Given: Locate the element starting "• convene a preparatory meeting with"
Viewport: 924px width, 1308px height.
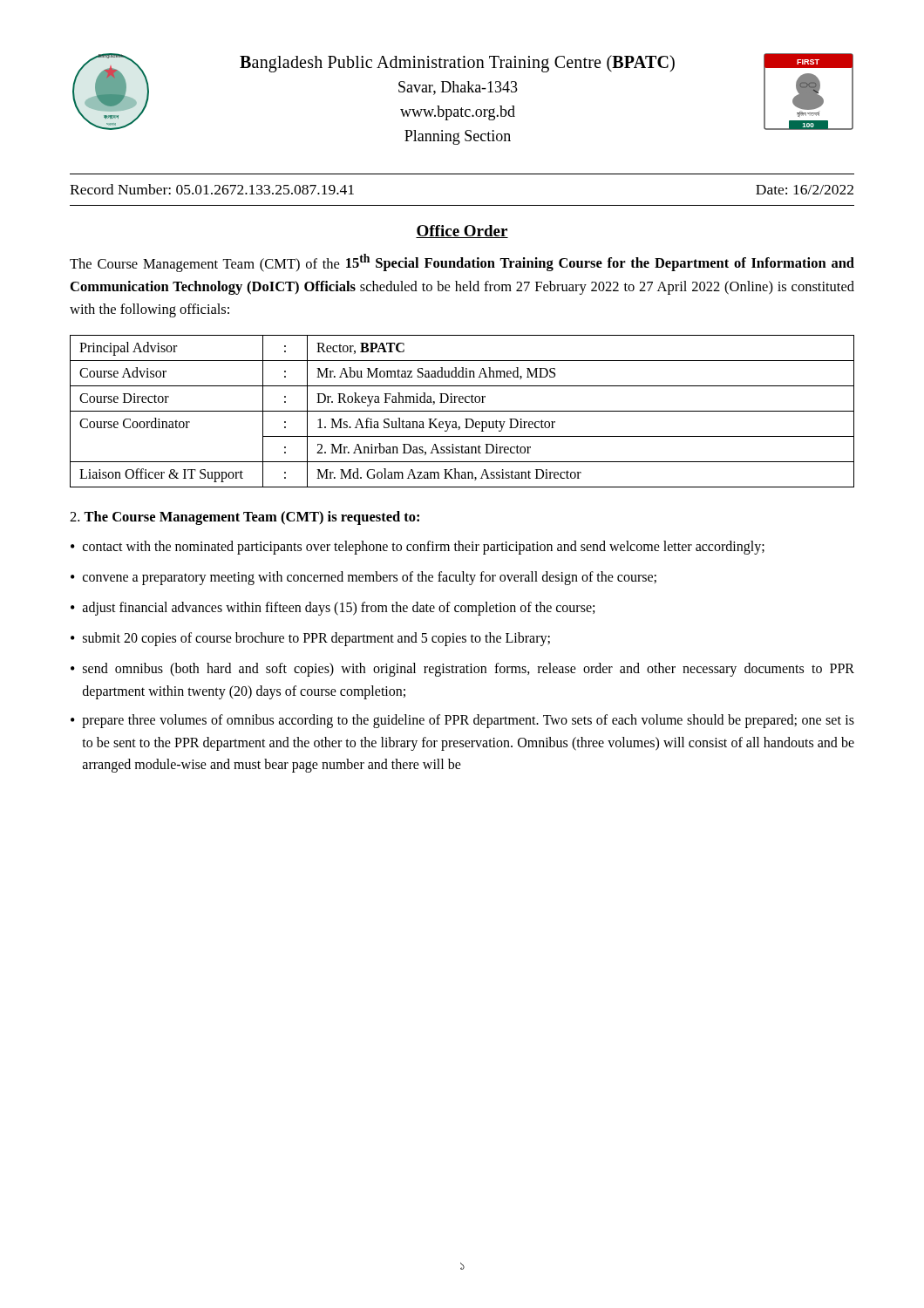Looking at the screenshot, I should coord(462,578).
